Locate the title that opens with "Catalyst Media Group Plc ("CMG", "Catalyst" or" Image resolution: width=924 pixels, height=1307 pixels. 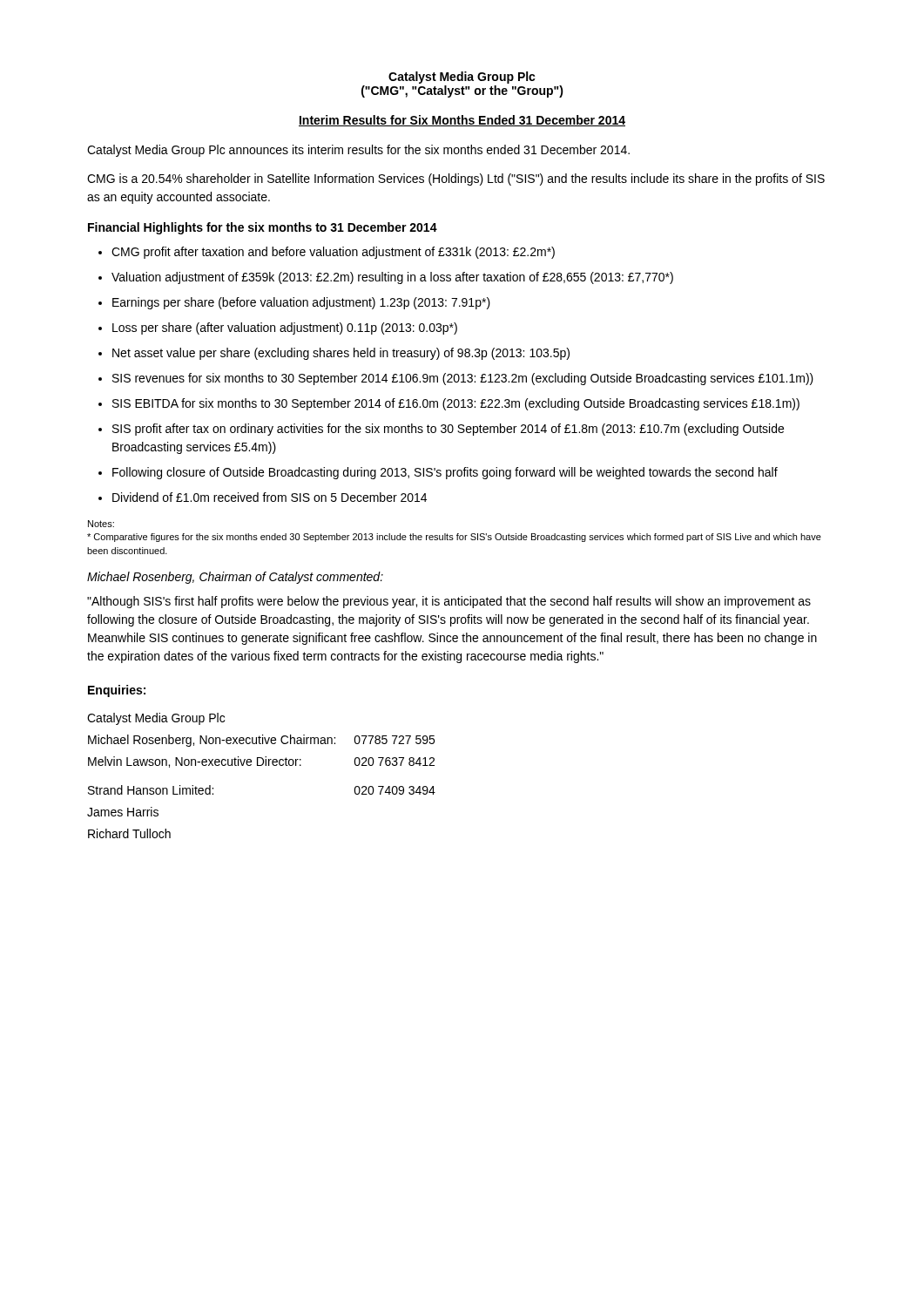click(x=462, y=84)
